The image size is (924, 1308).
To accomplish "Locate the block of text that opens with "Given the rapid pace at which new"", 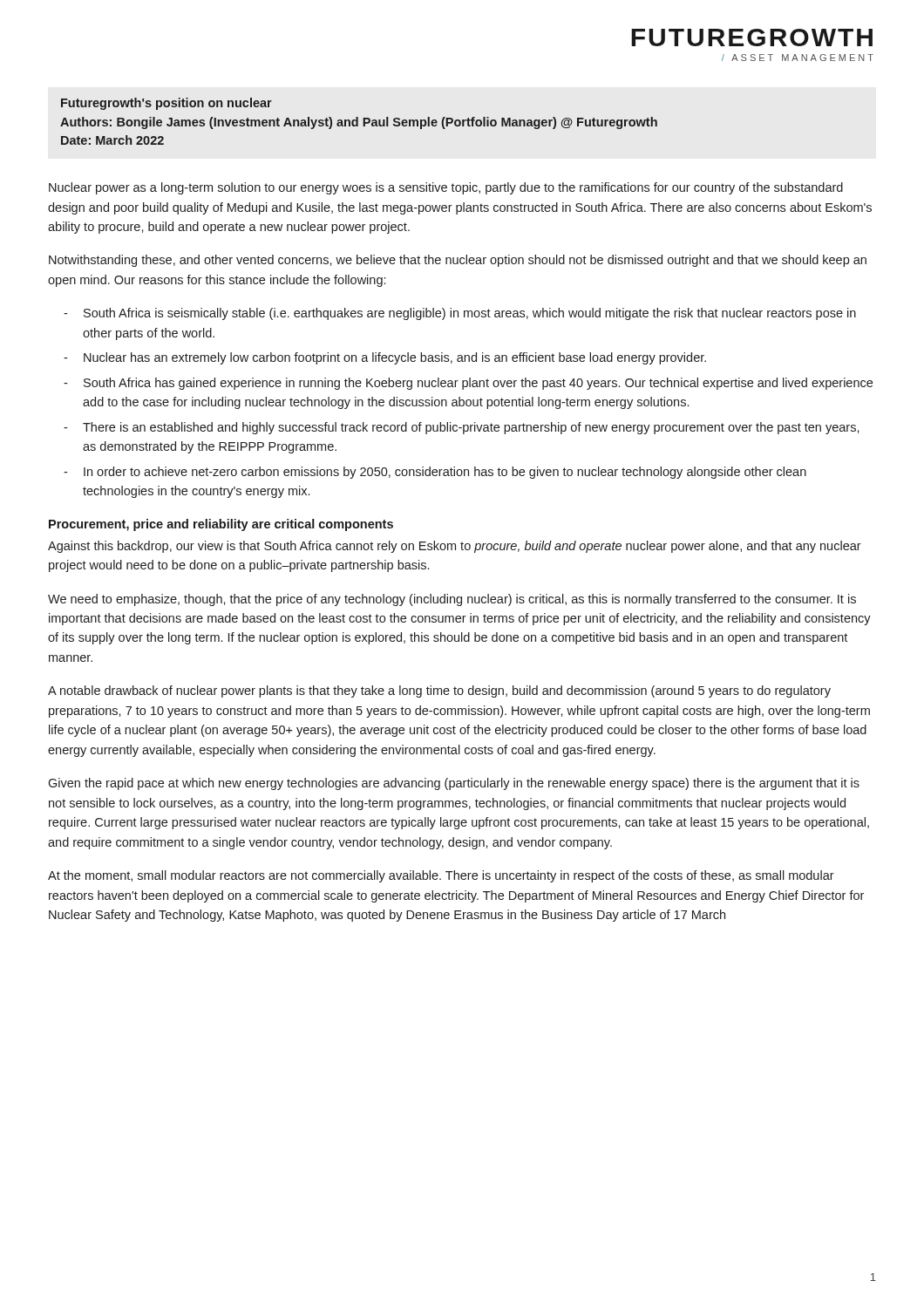I will click(x=459, y=813).
